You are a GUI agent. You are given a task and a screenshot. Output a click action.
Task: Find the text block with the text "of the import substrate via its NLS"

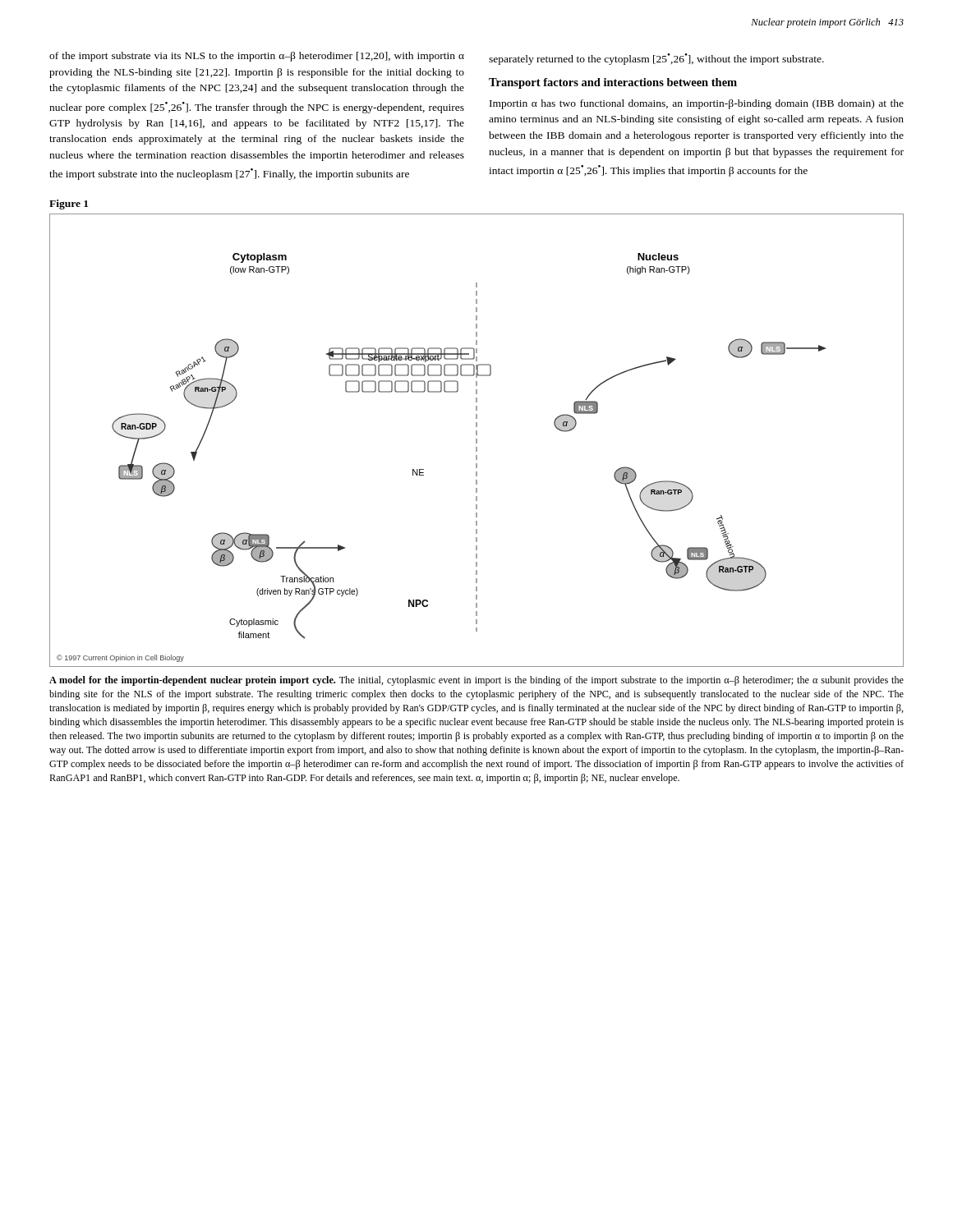point(257,115)
